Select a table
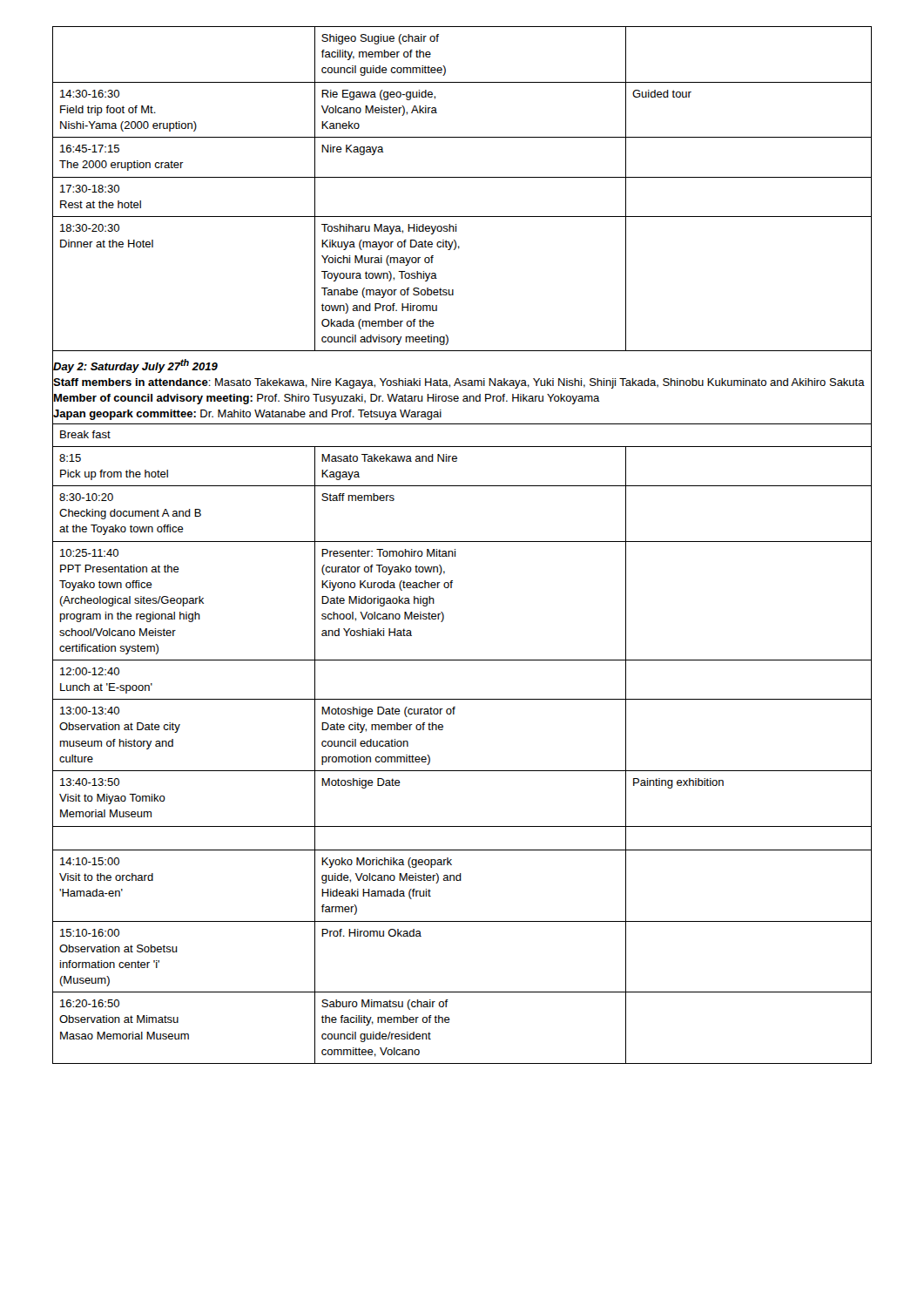 pos(462,545)
